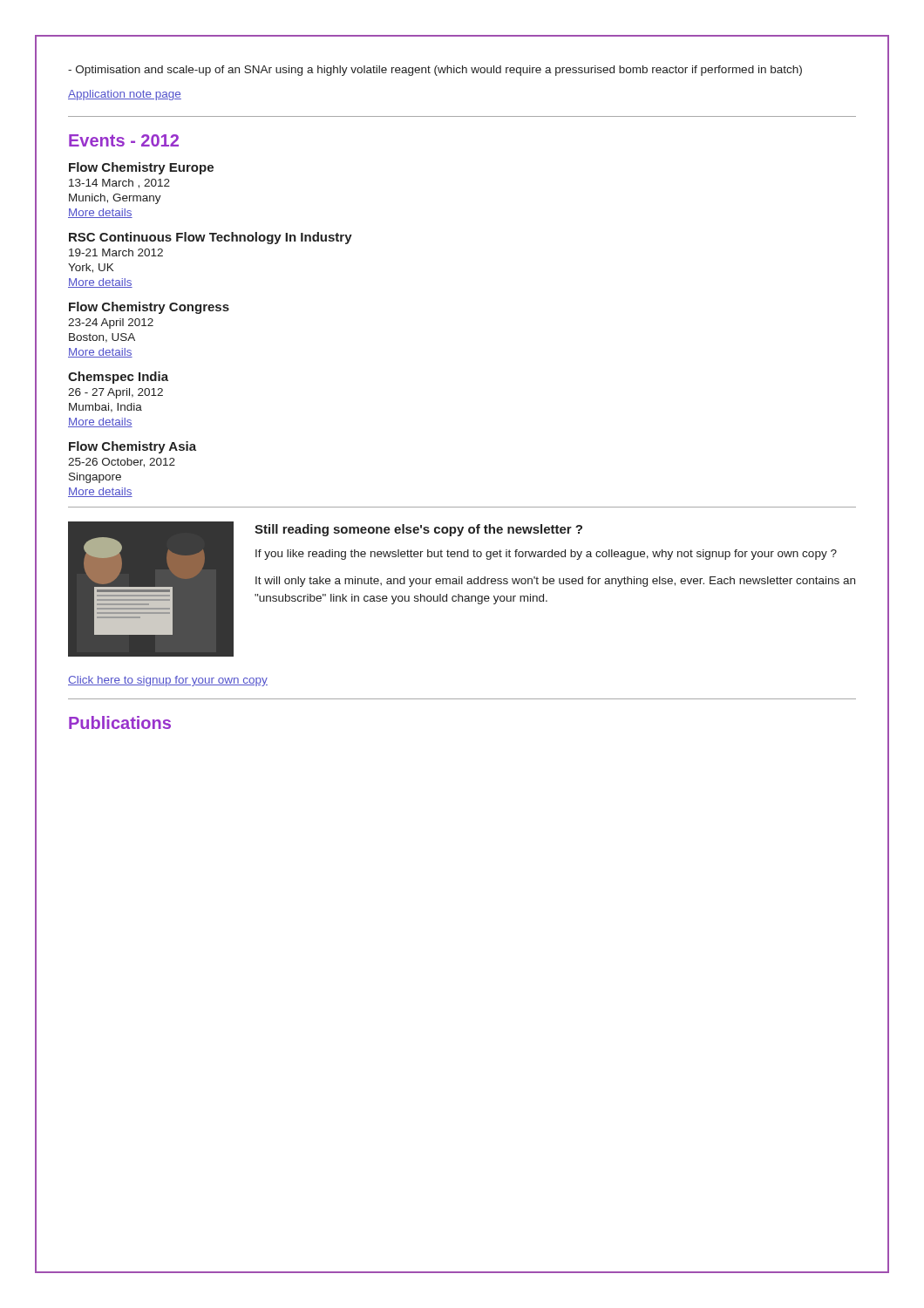Find the block starting "23-24 April 2012"
This screenshot has height=1308, width=924.
111,324
